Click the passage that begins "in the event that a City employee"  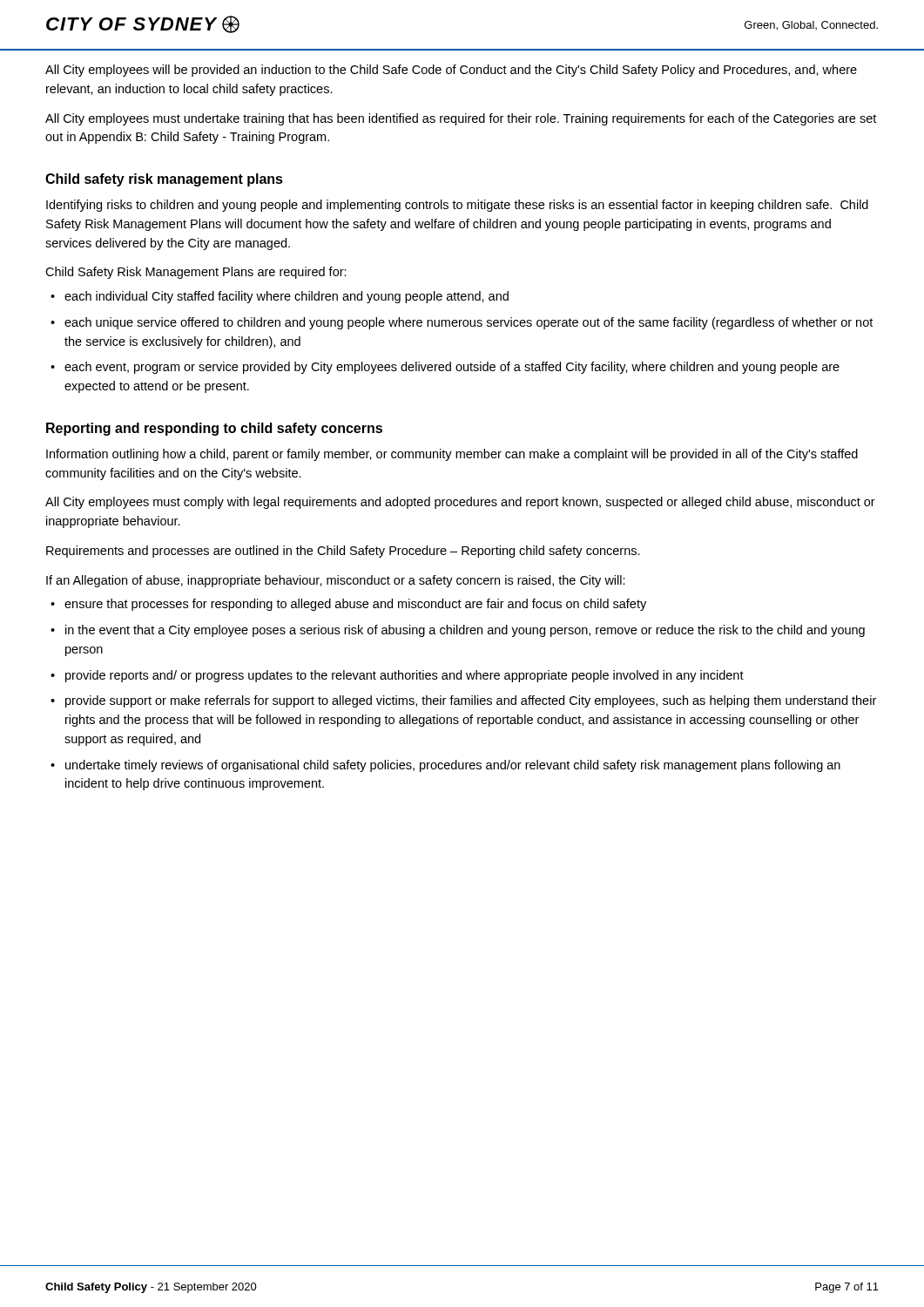[x=465, y=639]
